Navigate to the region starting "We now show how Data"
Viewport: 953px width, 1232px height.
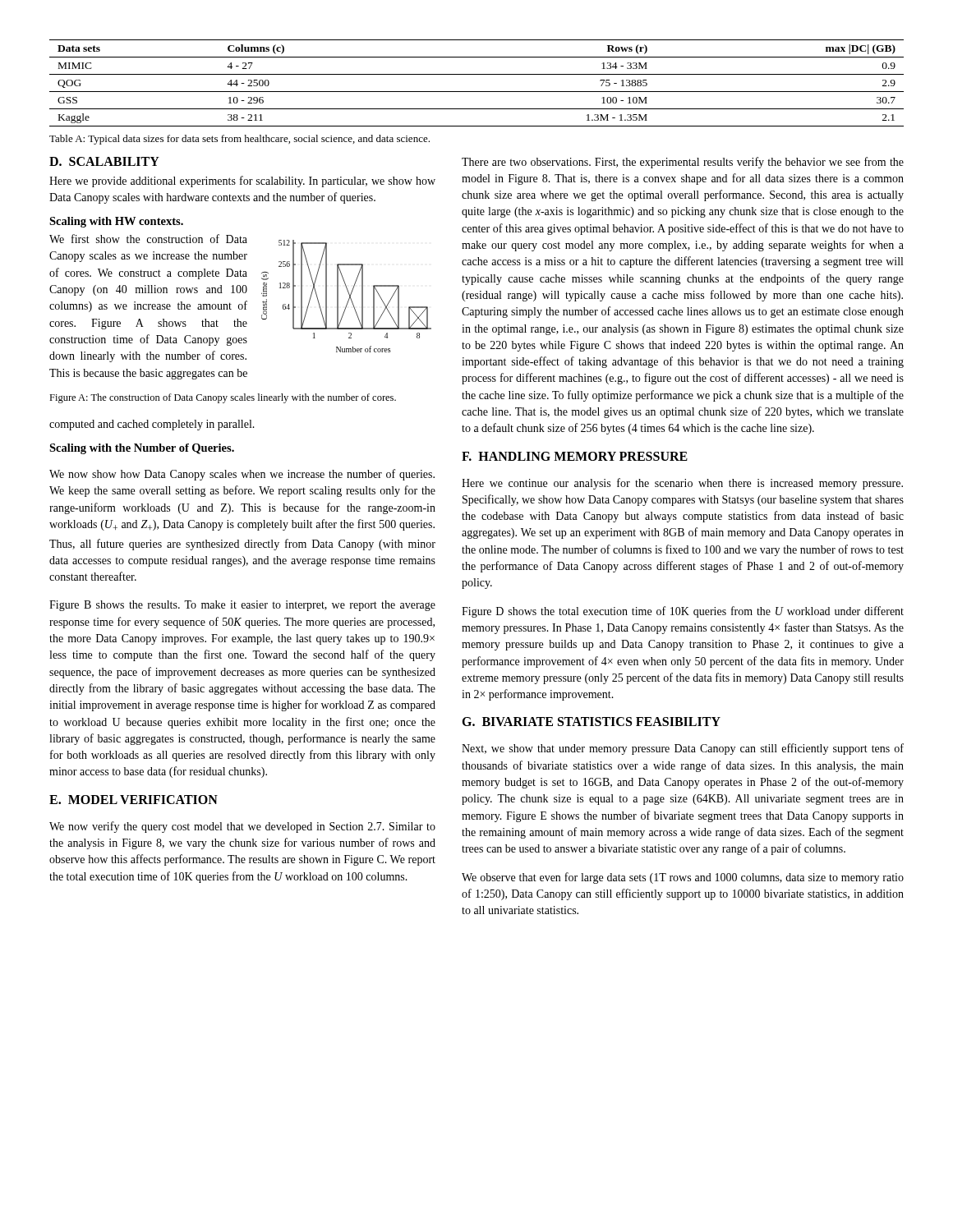pos(242,624)
